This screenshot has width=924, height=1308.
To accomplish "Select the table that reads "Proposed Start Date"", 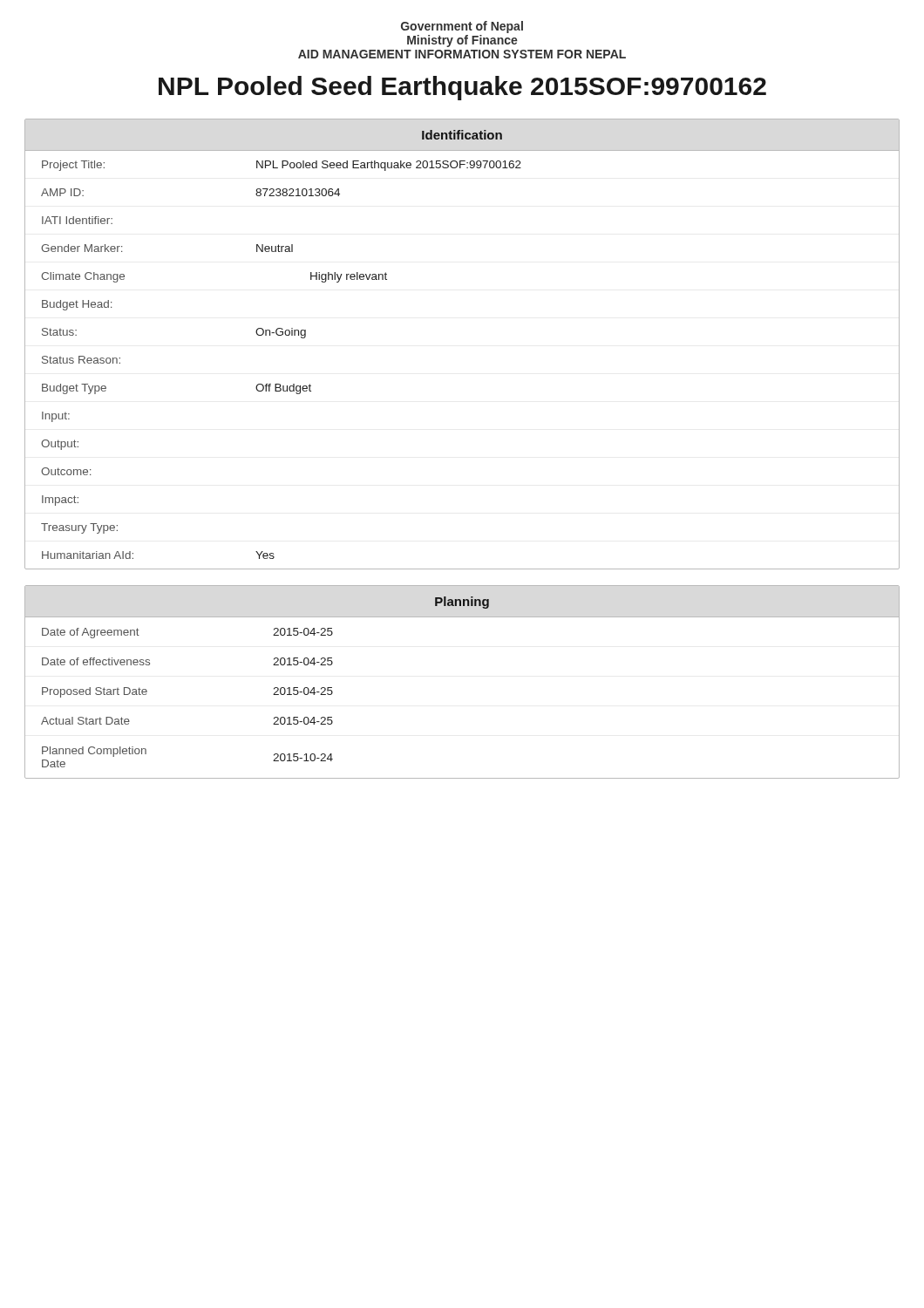I will pos(462,682).
